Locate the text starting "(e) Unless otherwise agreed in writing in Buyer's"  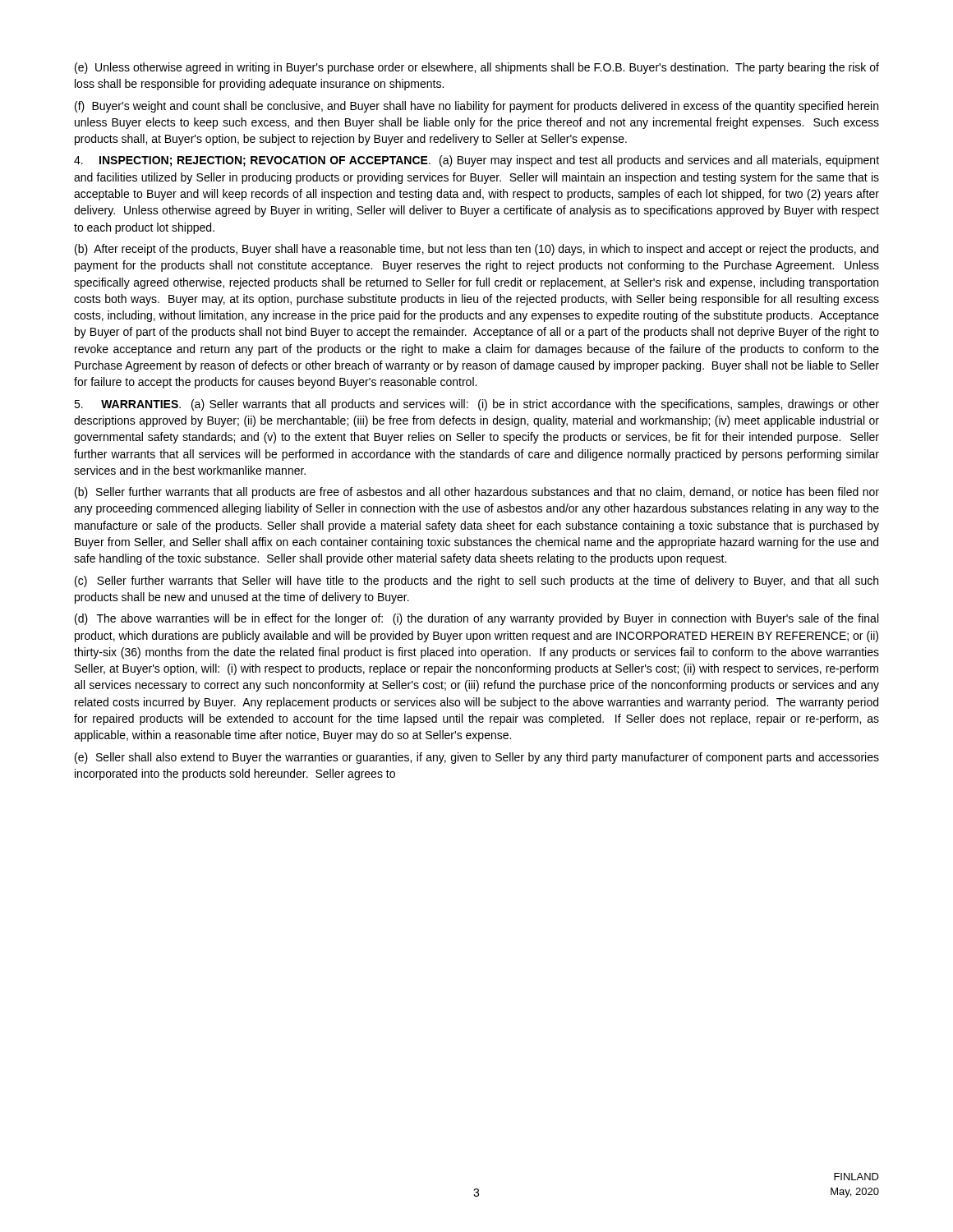point(476,103)
